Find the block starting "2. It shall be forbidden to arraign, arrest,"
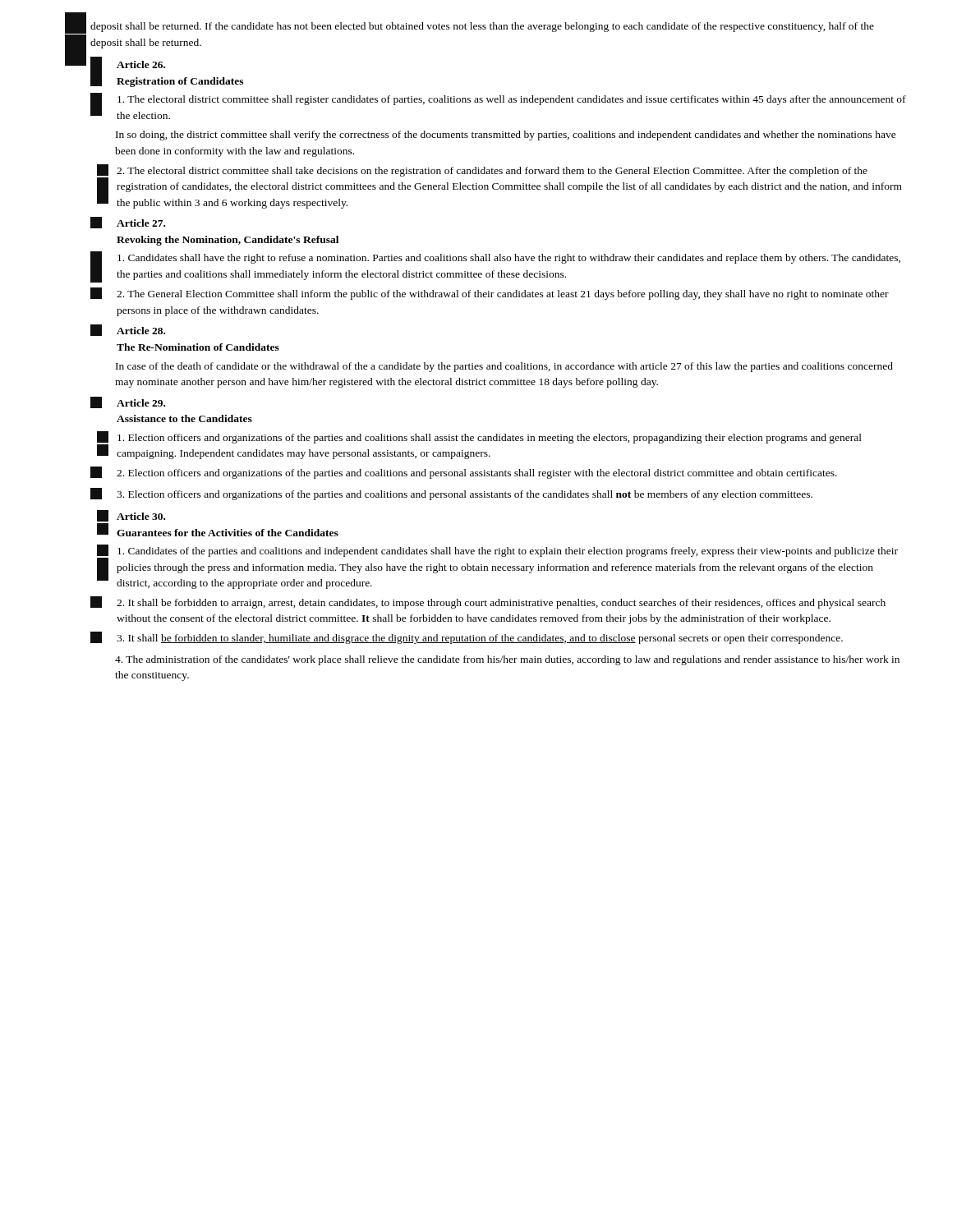 [x=501, y=610]
